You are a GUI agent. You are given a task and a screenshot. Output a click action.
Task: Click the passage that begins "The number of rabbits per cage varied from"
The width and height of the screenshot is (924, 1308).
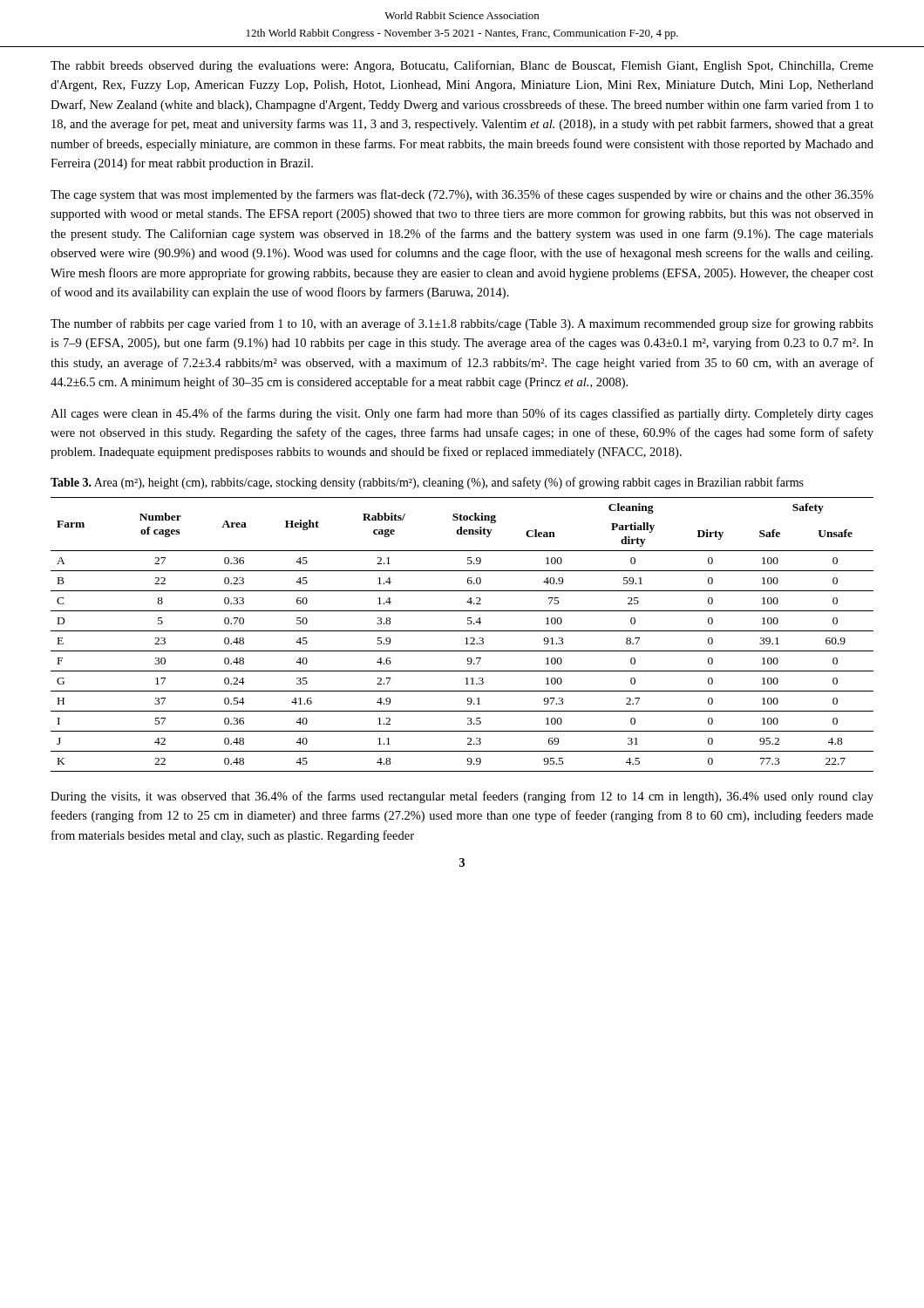point(462,353)
